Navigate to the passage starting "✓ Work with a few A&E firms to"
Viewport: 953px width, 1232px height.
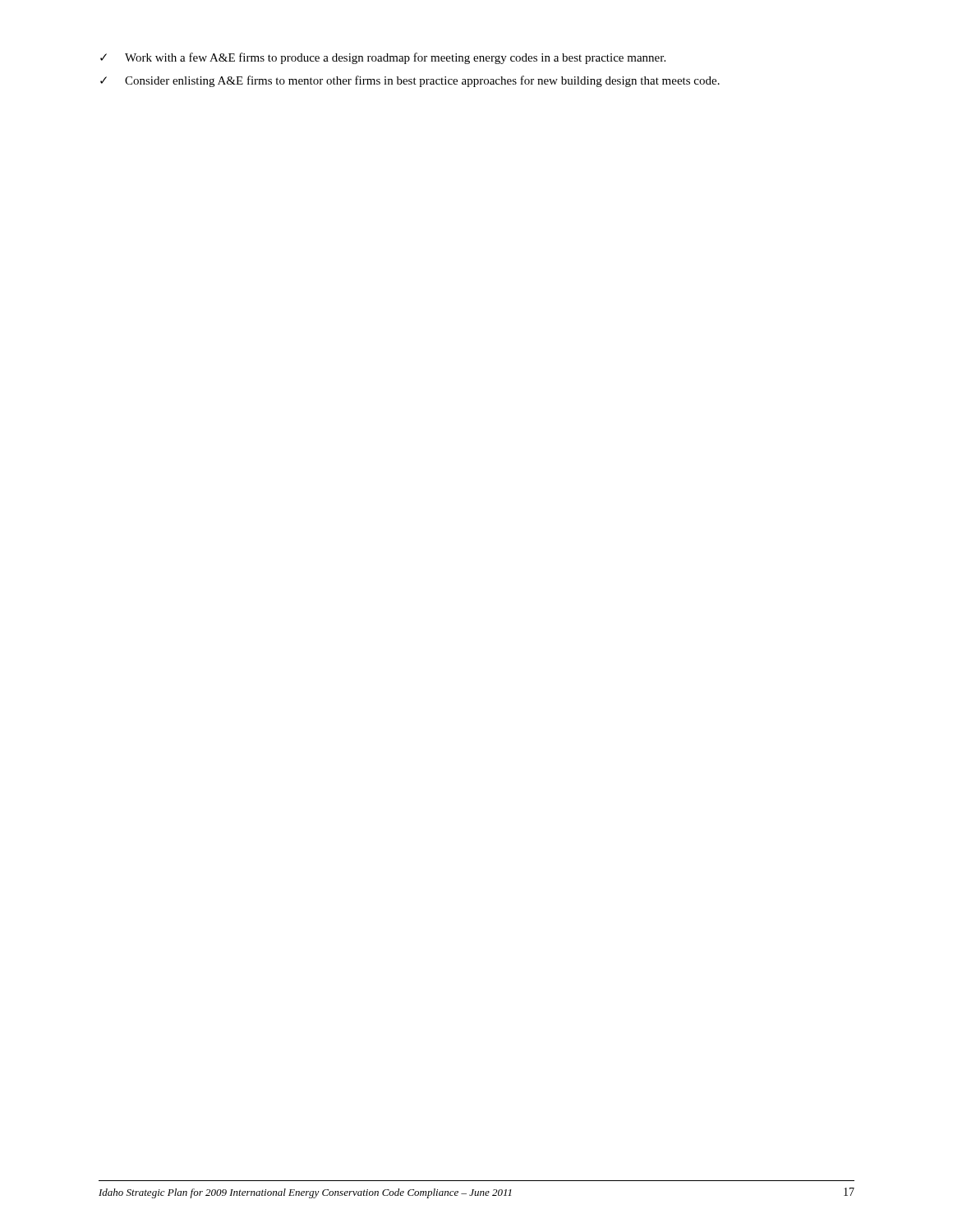pyautogui.click(x=476, y=58)
